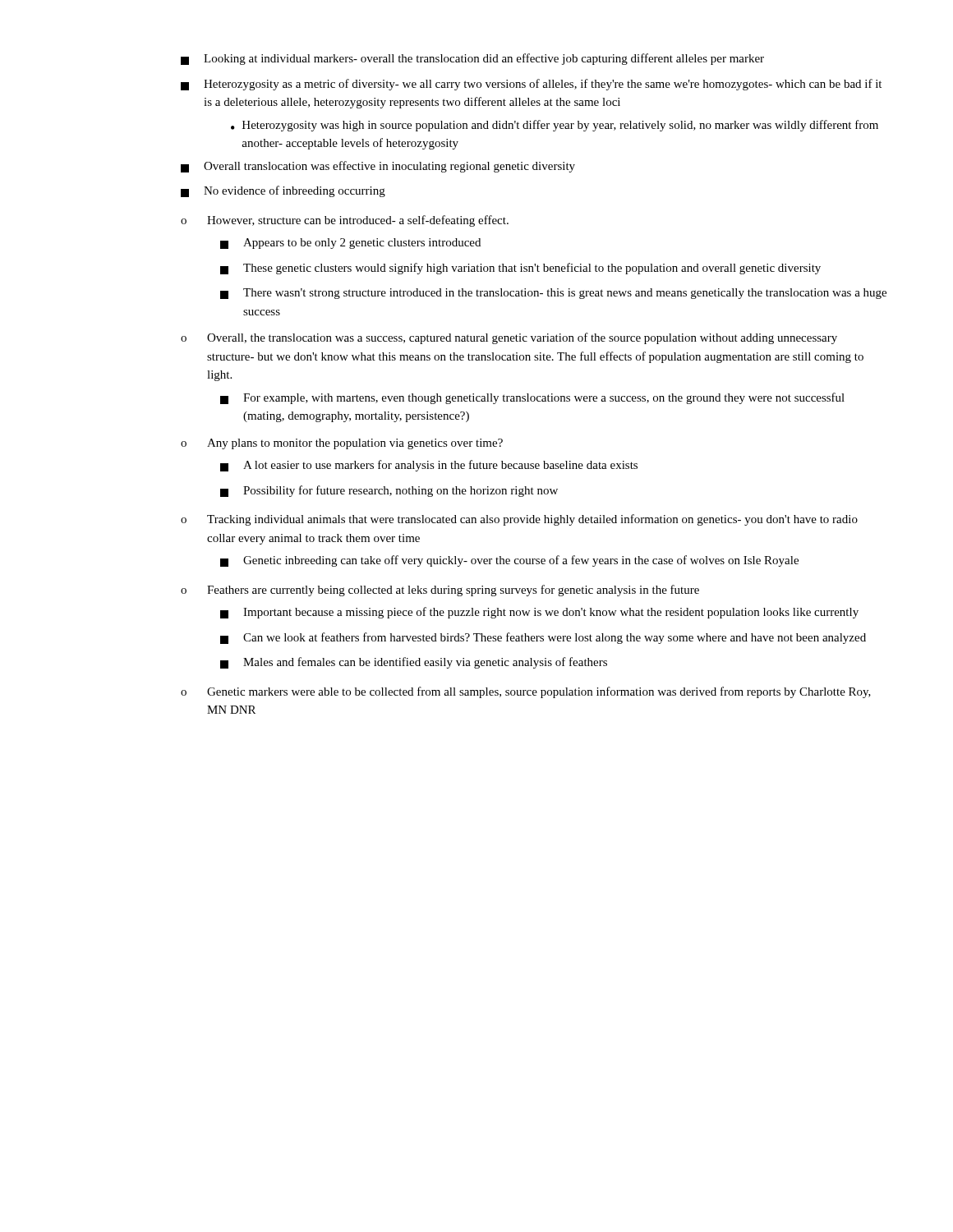This screenshot has height=1232, width=953.
Task: Locate the list item with the text "Possibility for future research, nothing on the horizon"
Action: pos(554,491)
